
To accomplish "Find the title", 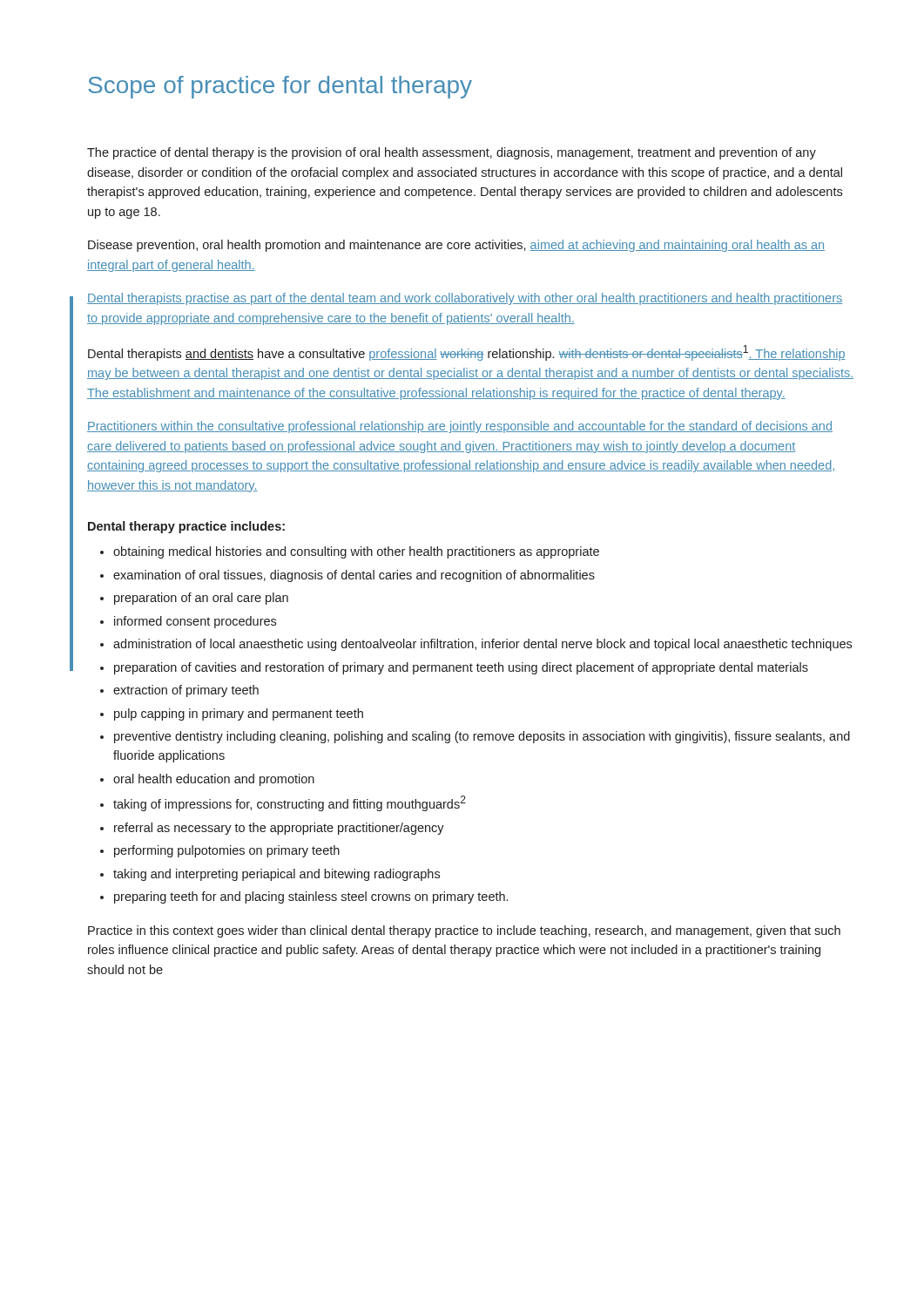I will [280, 85].
